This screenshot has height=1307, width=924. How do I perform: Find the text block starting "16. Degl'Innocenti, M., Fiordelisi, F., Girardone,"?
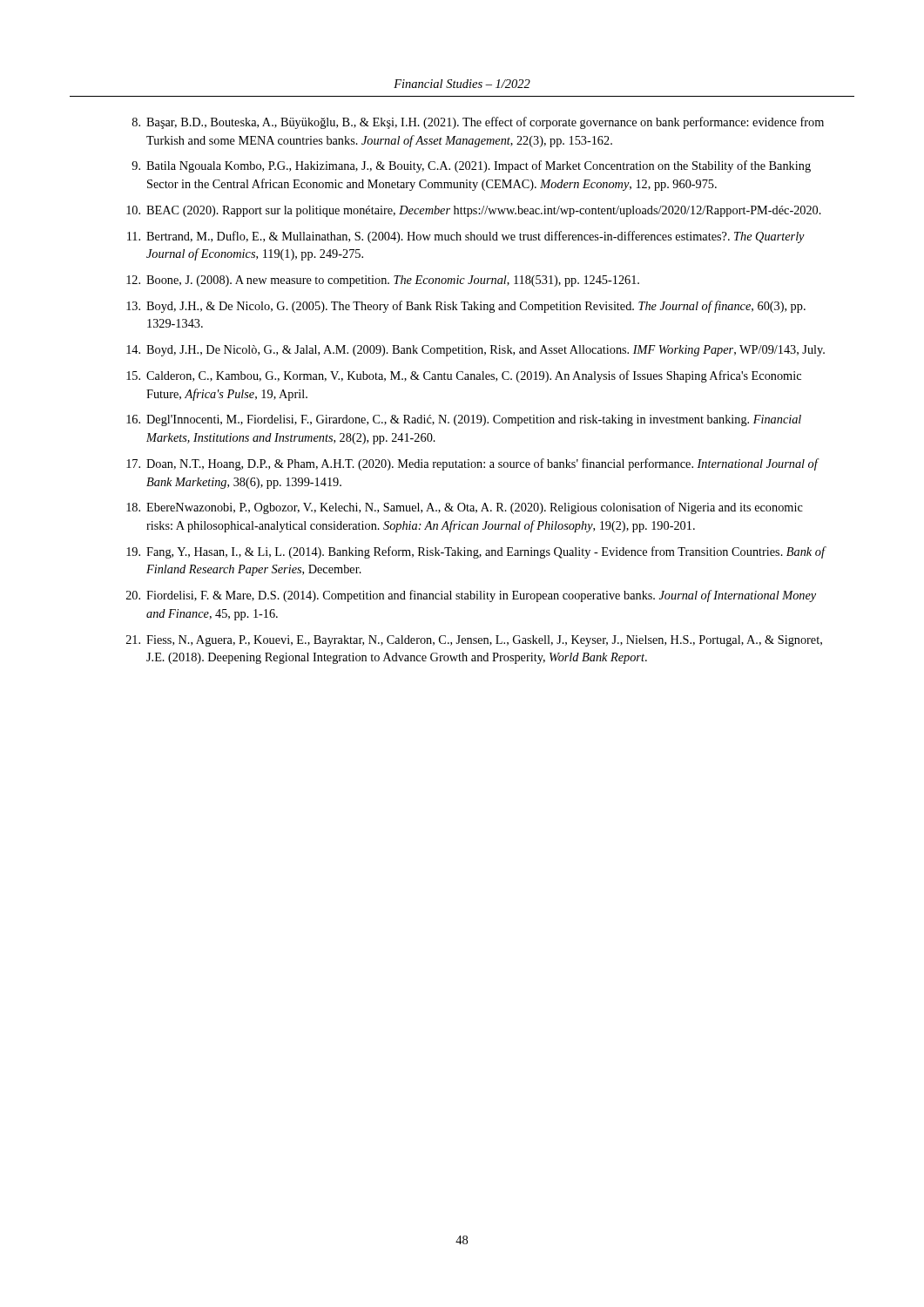(471, 429)
